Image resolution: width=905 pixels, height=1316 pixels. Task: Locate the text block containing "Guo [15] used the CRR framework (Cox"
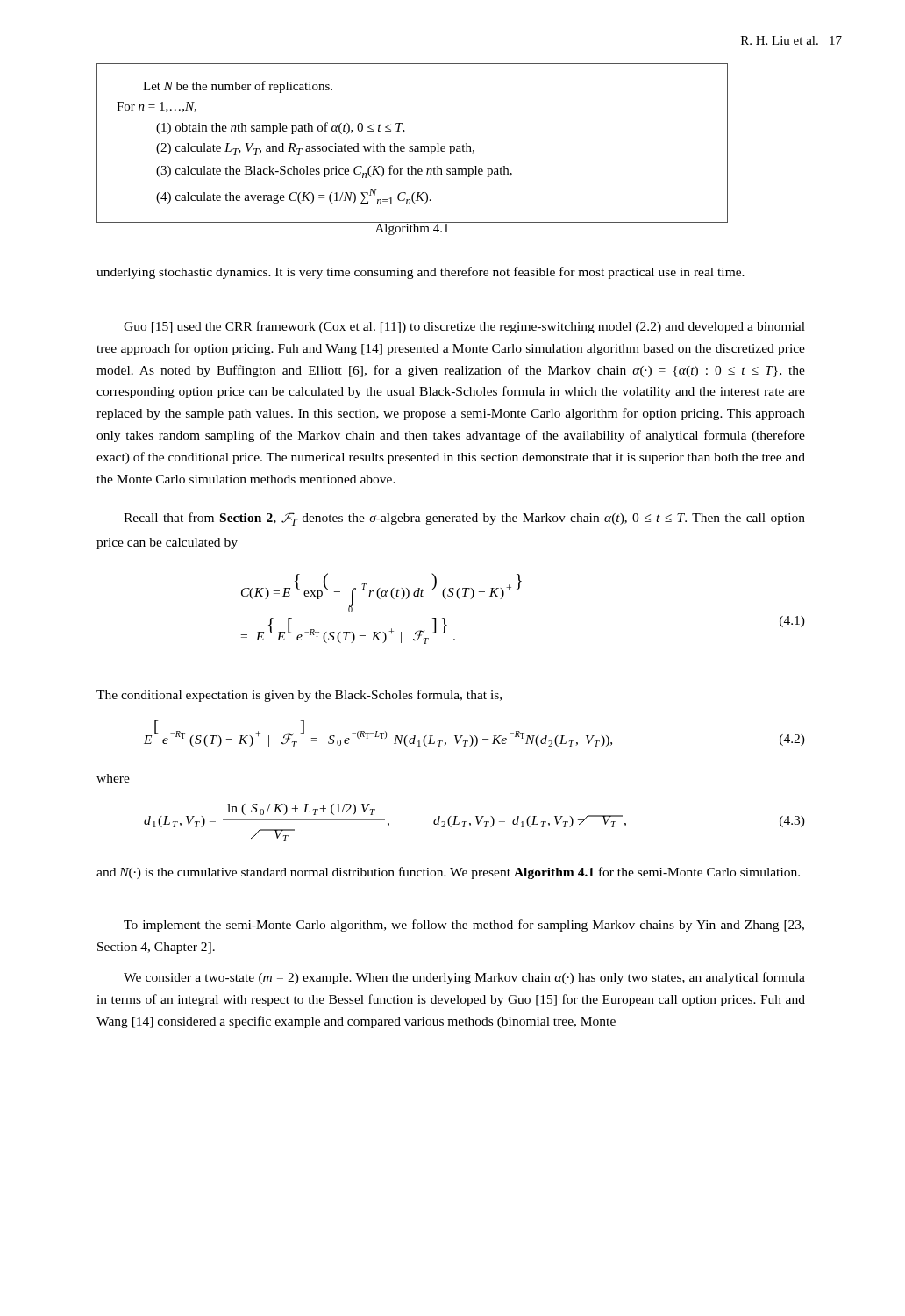(x=451, y=402)
